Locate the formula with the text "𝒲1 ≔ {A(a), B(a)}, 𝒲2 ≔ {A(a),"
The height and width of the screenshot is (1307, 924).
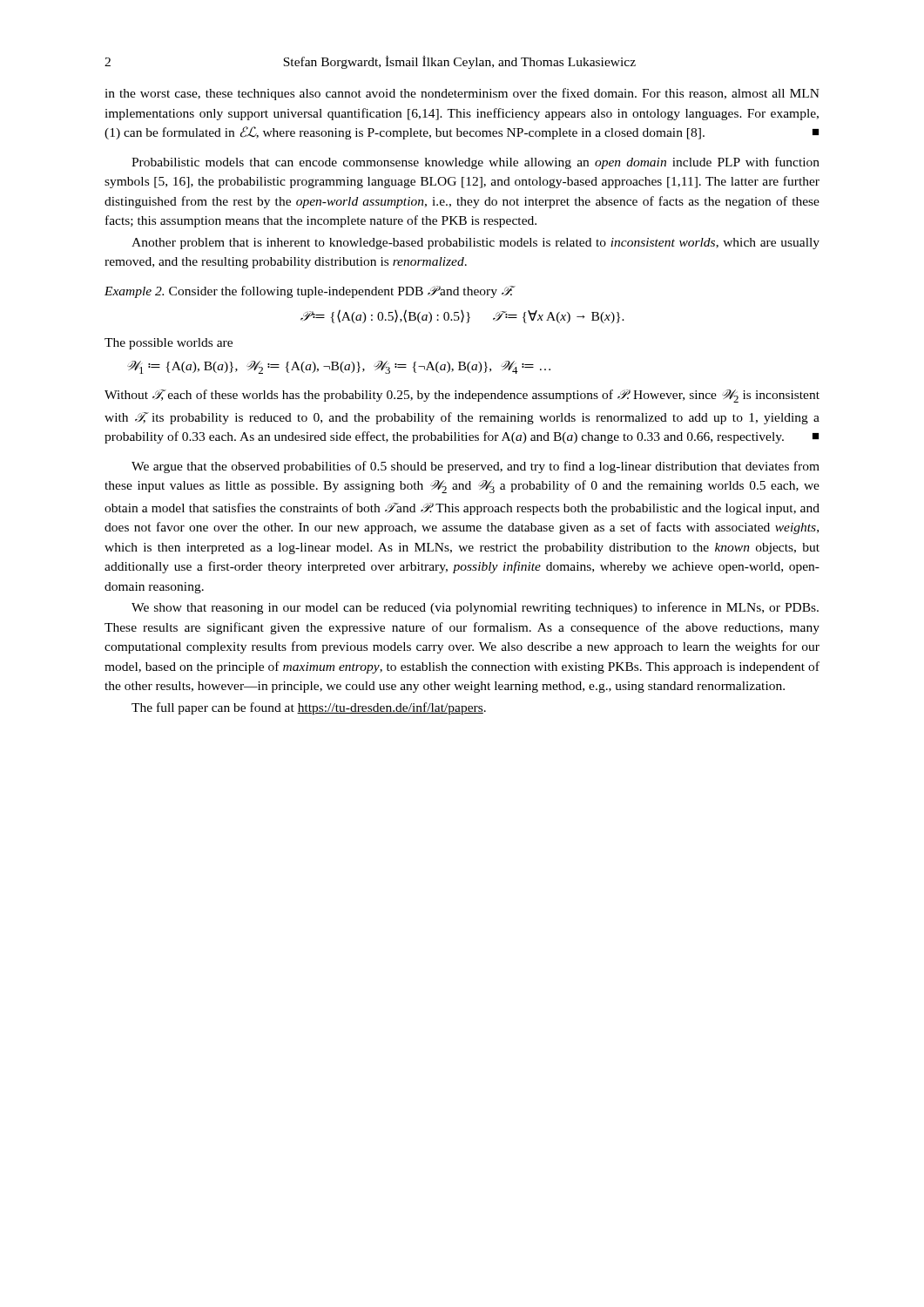[339, 367]
